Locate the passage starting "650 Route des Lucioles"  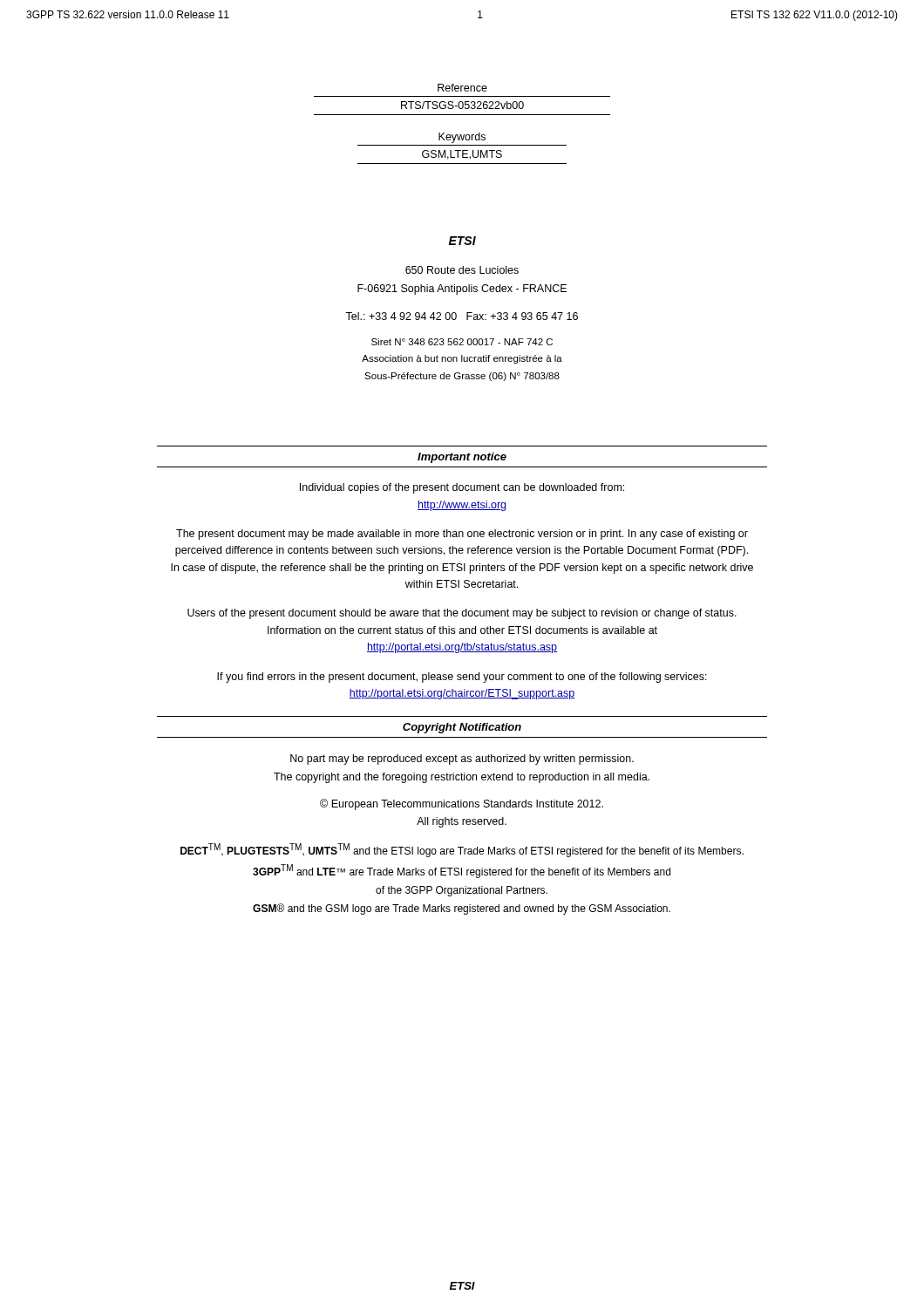[462, 280]
